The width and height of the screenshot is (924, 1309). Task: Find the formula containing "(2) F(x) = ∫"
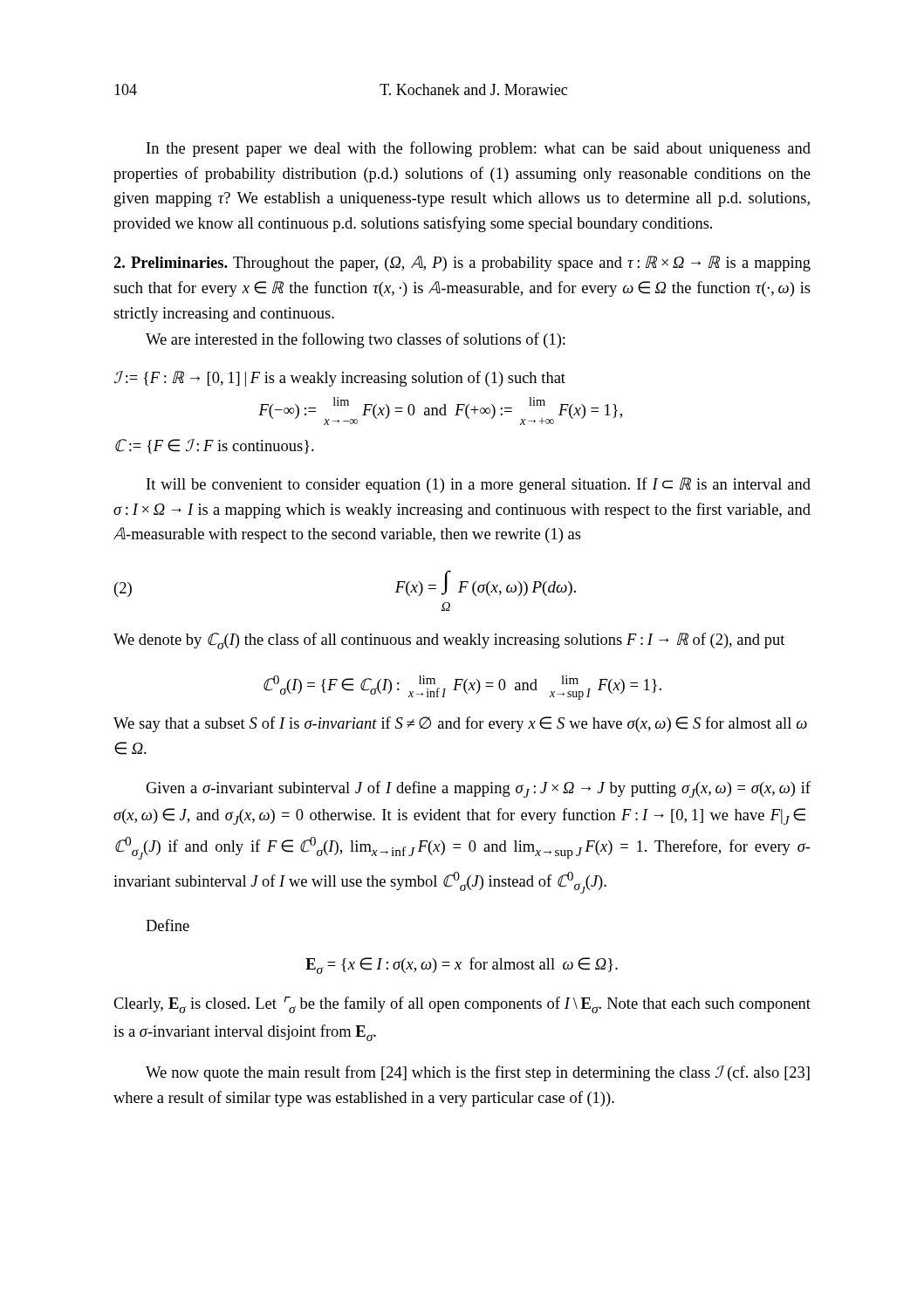tap(462, 589)
